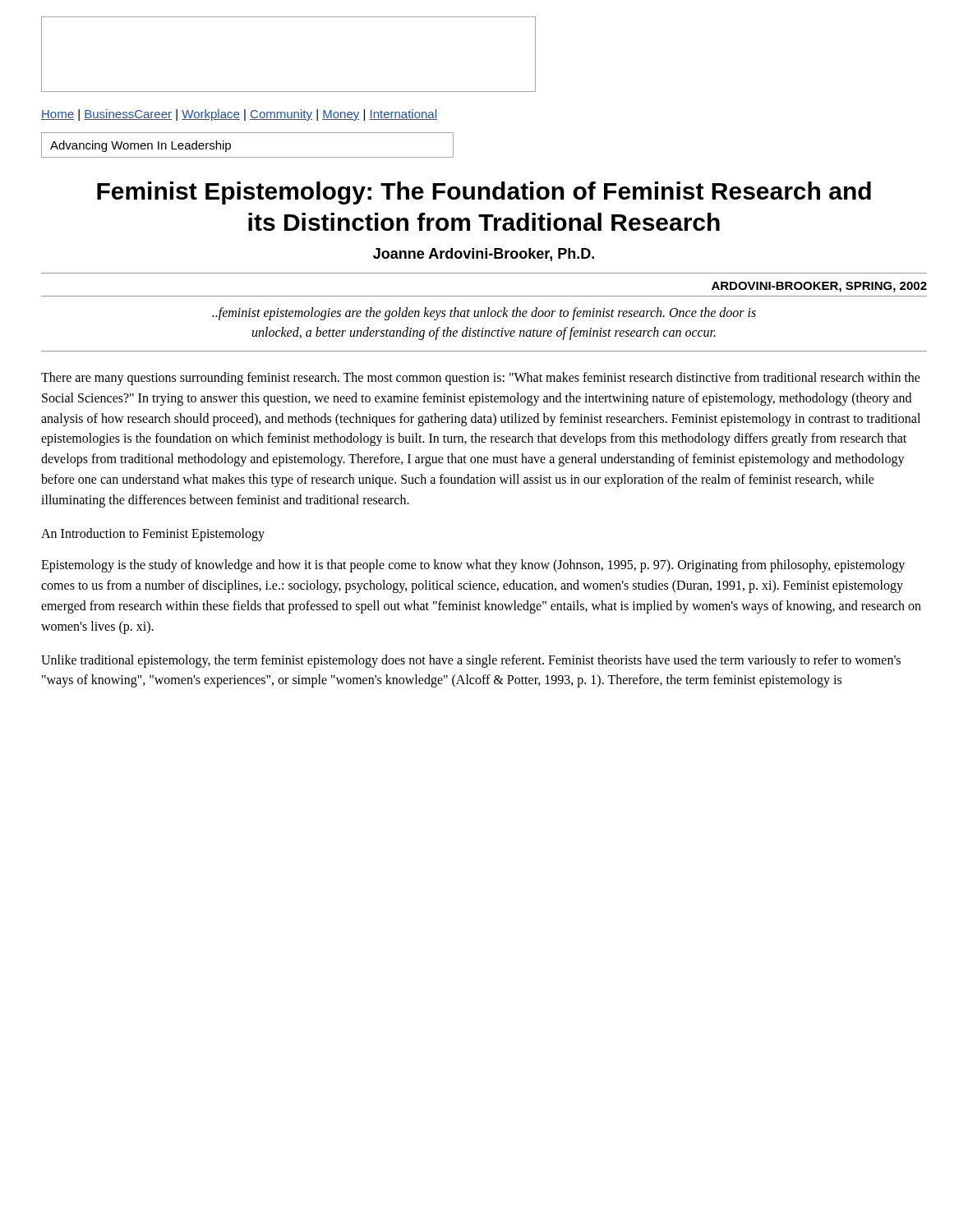Find the passage starting "Joanne Ardovini-Brooker, Ph.D."

click(484, 254)
